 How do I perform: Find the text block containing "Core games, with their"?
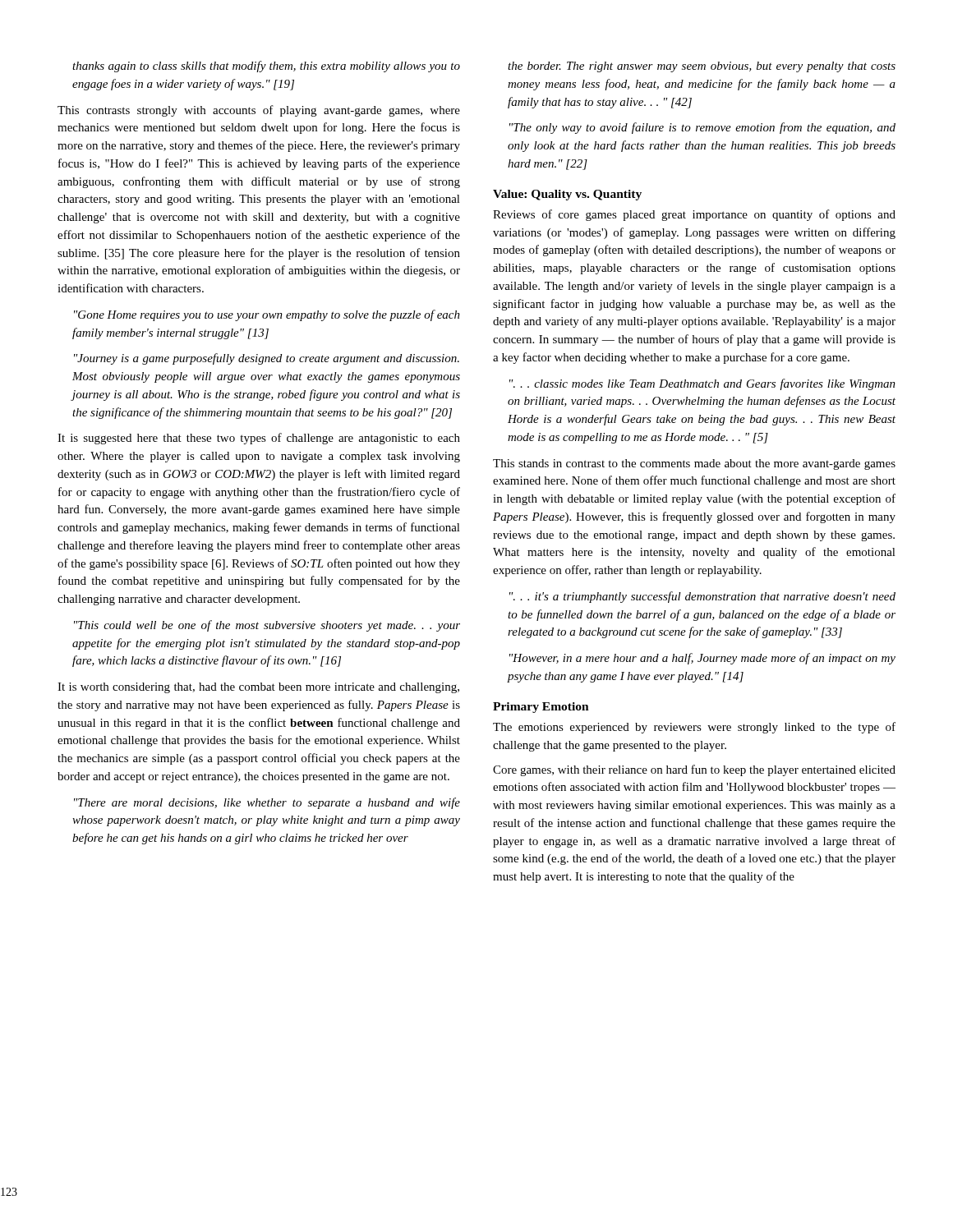pos(694,824)
